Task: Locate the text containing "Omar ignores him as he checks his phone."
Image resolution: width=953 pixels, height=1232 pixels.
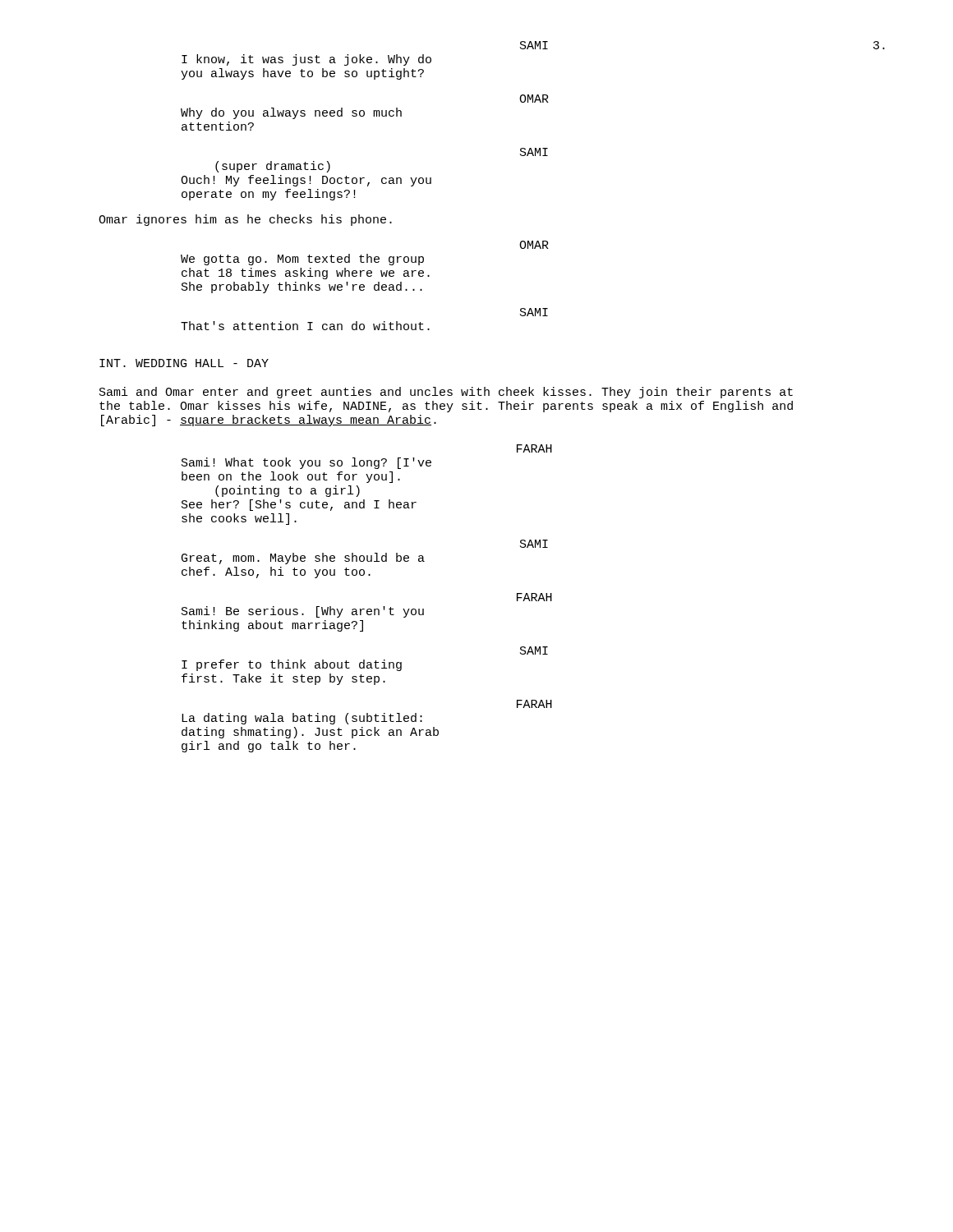Action: coord(246,221)
